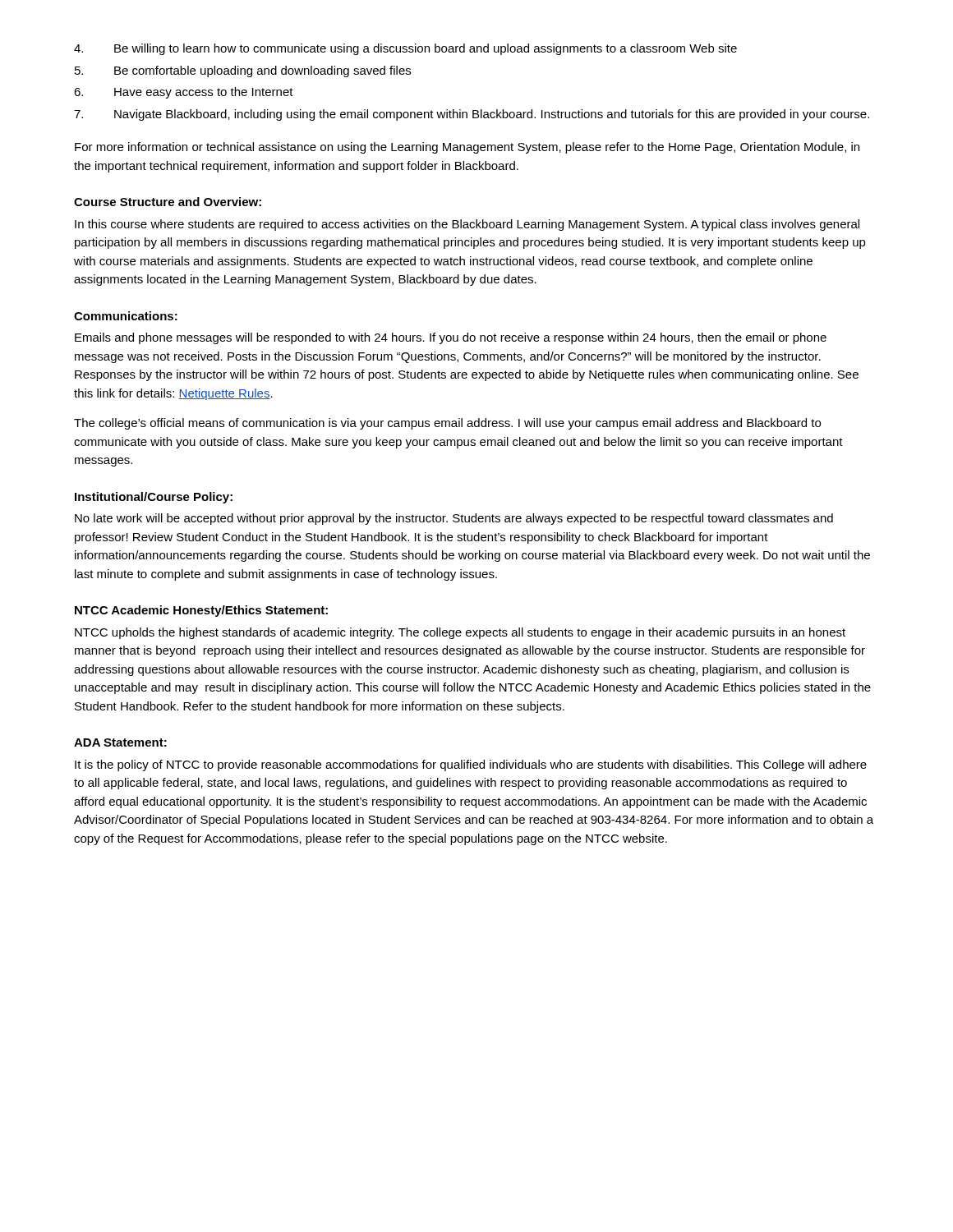The width and height of the screenshot is (953, 1232).
Task: Click the passage that begins "For more information or technical assistance on"
Action: [x=467, y=156]
